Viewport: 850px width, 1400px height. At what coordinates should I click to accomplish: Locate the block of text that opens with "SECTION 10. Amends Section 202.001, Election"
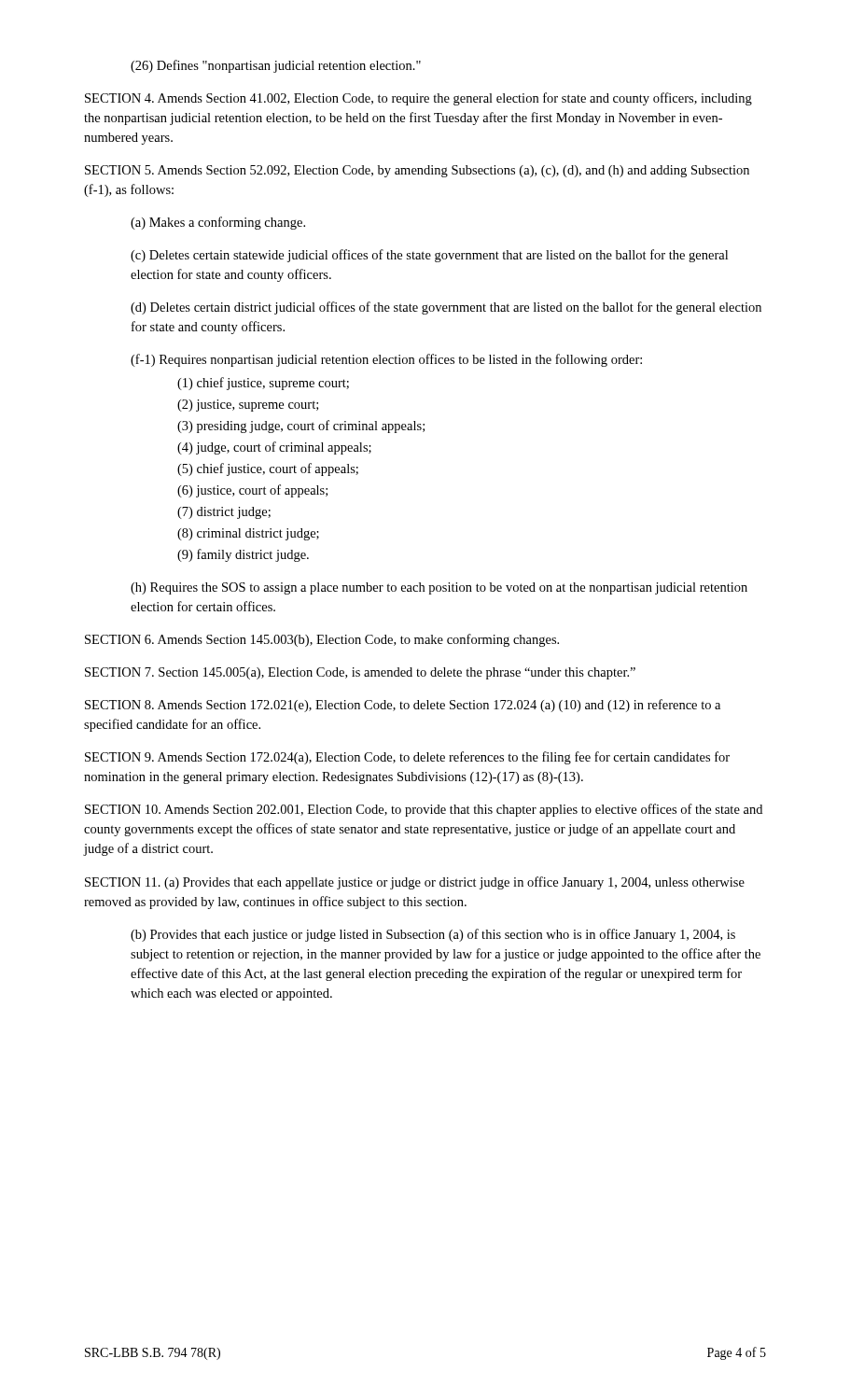(423, 829)
